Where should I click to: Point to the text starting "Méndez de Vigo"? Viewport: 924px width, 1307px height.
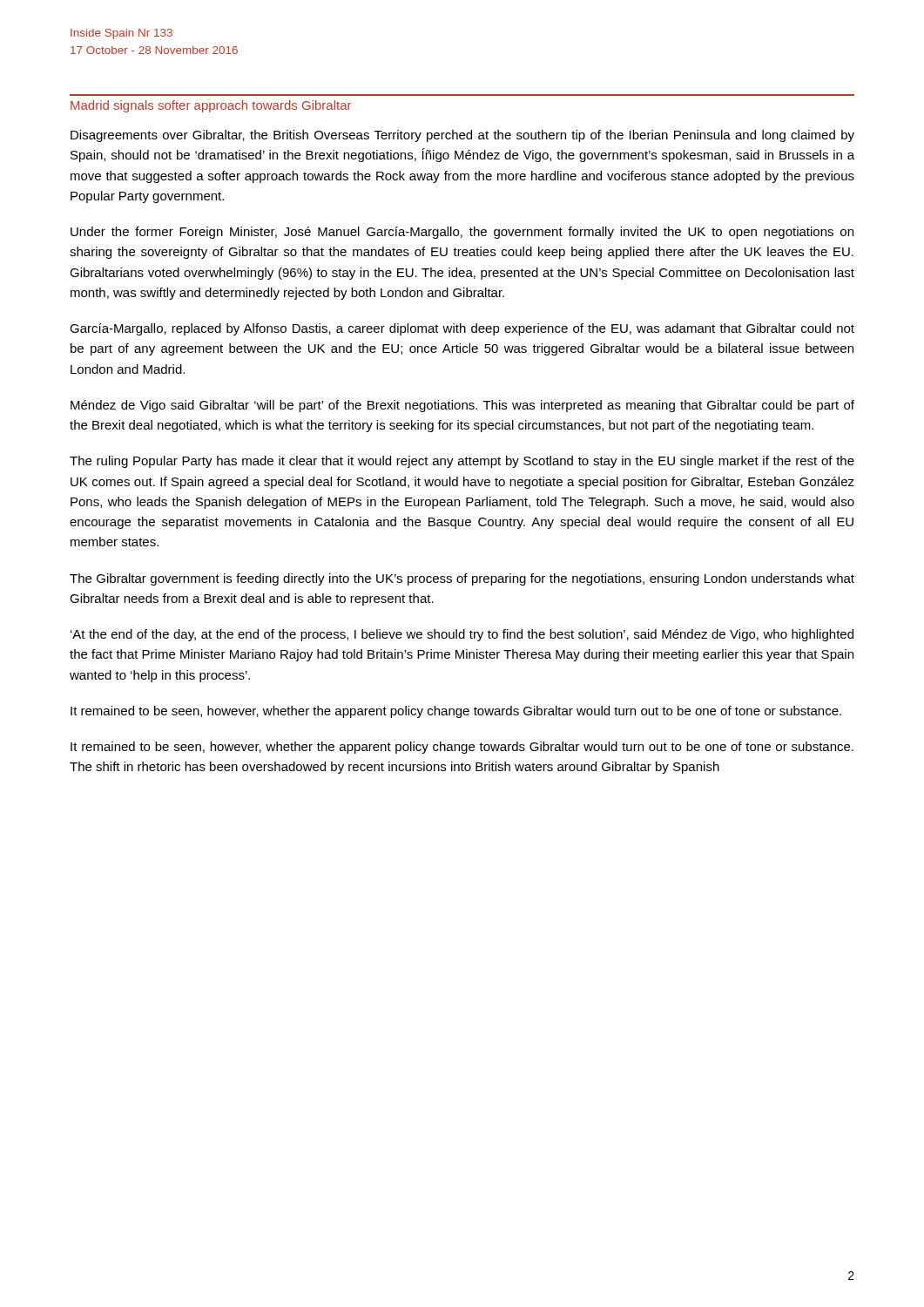pos(462,415)
